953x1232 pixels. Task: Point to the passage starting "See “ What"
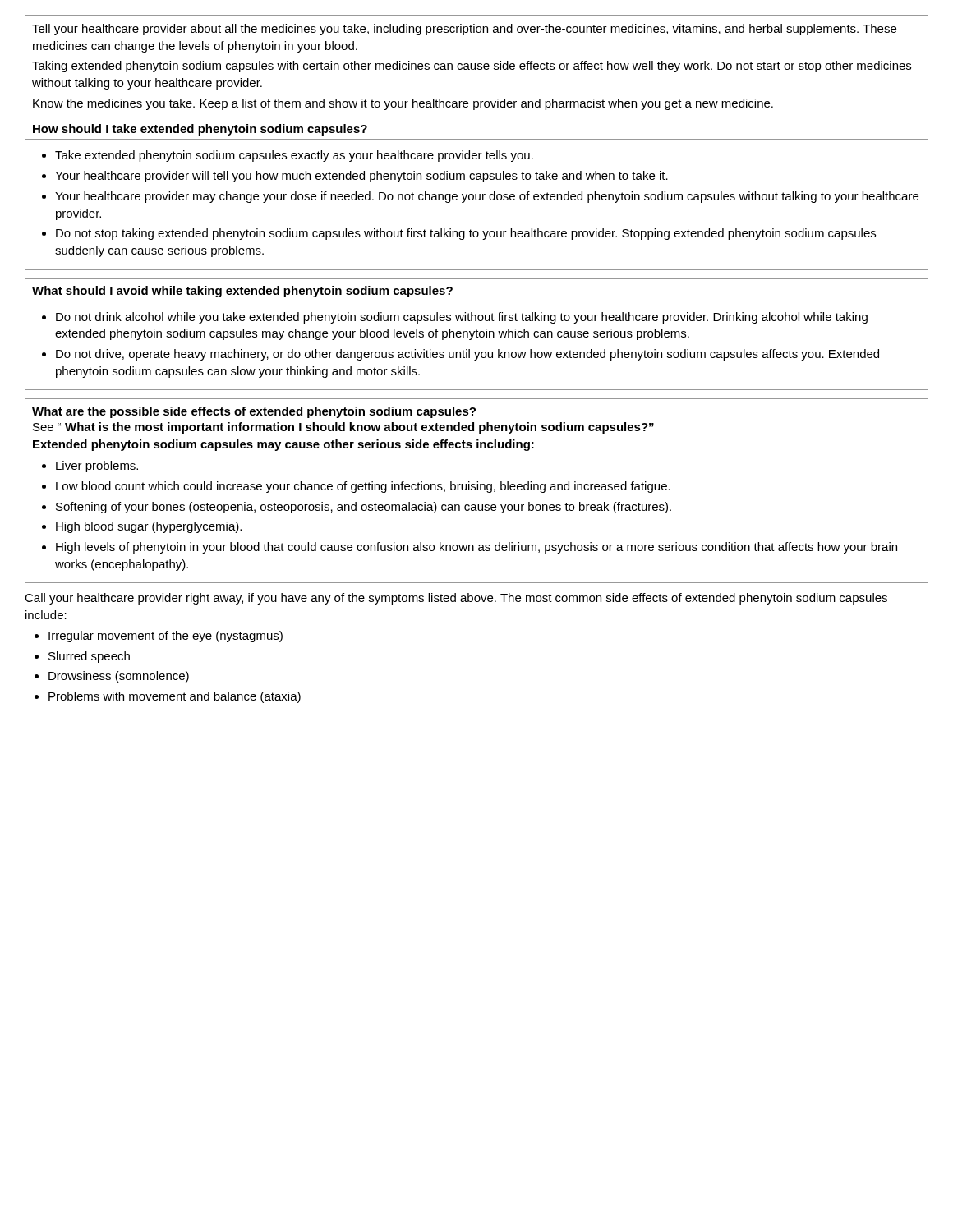tap(343, 427)
